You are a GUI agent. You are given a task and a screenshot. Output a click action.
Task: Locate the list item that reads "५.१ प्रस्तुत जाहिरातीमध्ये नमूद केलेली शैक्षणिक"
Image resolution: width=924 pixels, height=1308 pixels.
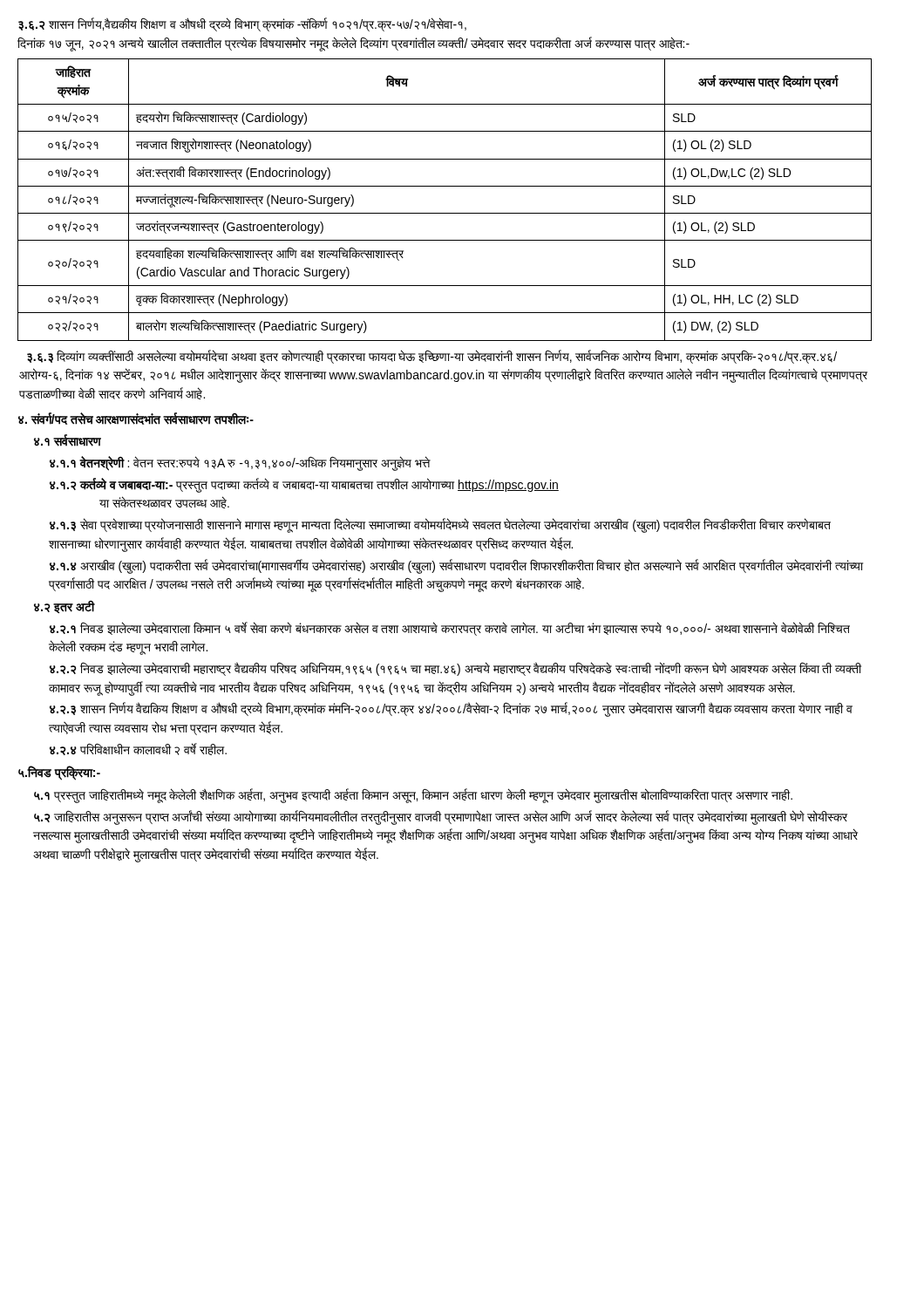tap(413, 795)
